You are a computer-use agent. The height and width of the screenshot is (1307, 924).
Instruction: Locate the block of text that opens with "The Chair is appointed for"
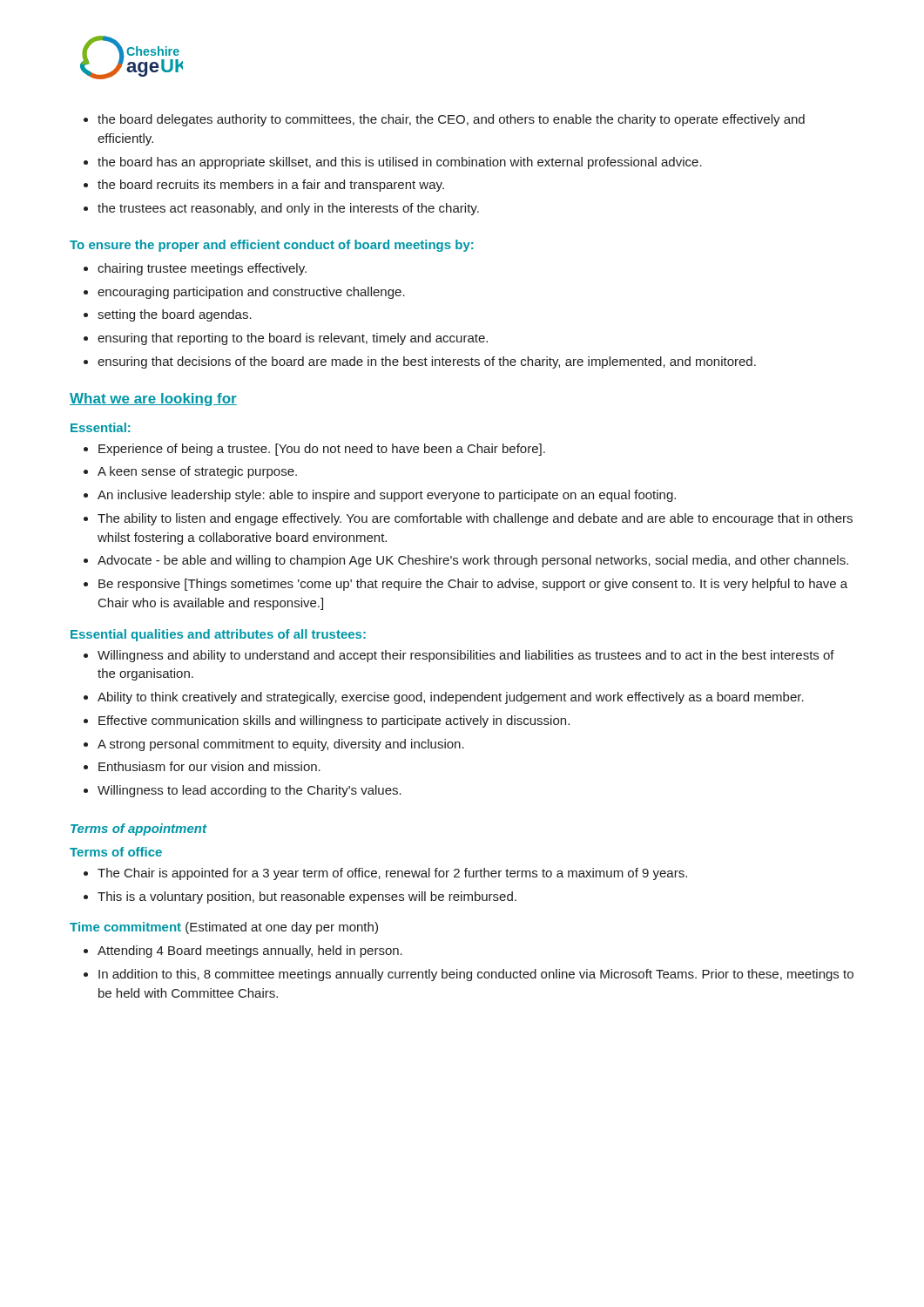(462, 884)
